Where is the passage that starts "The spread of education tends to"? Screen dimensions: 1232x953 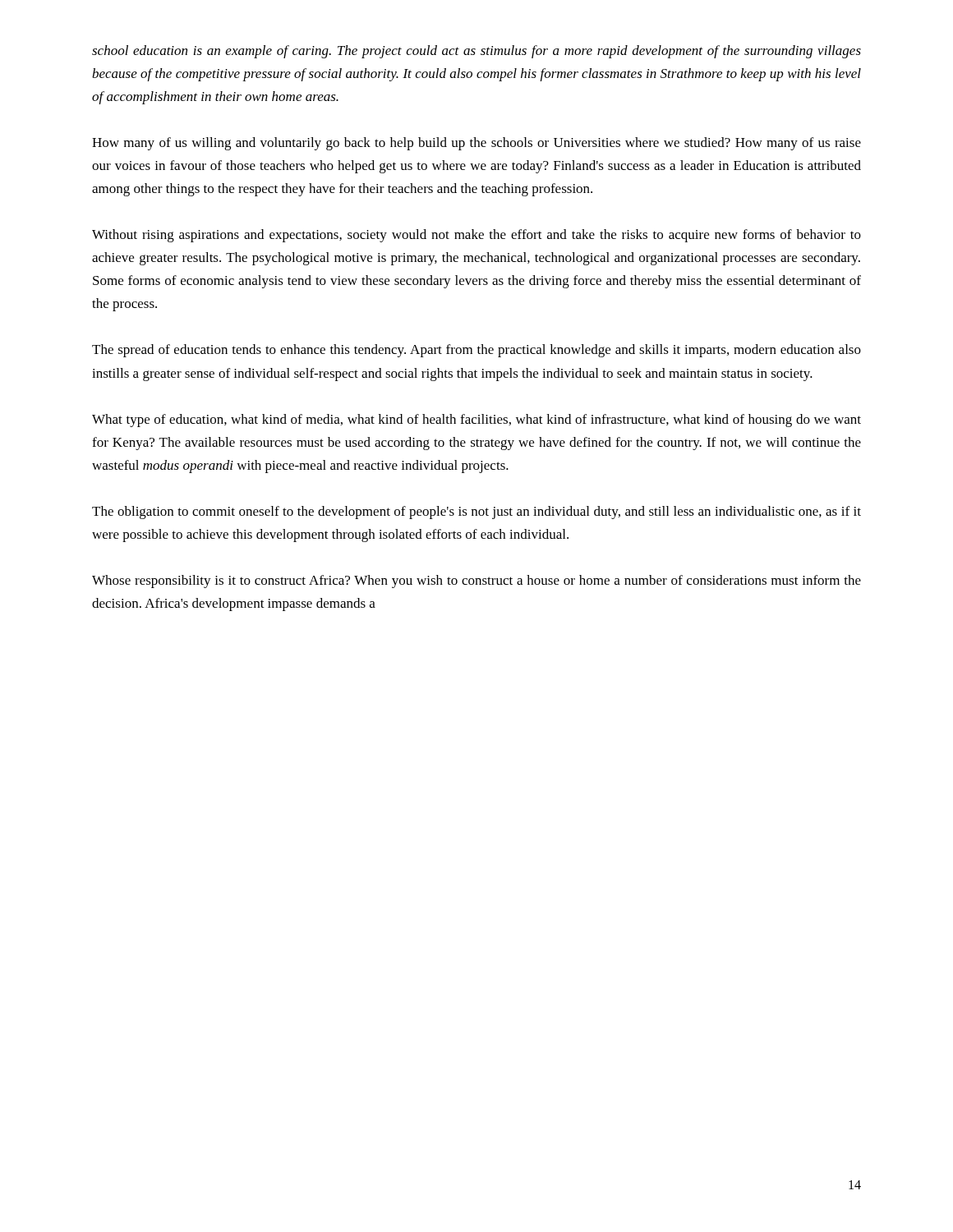[x=476, y=361]
